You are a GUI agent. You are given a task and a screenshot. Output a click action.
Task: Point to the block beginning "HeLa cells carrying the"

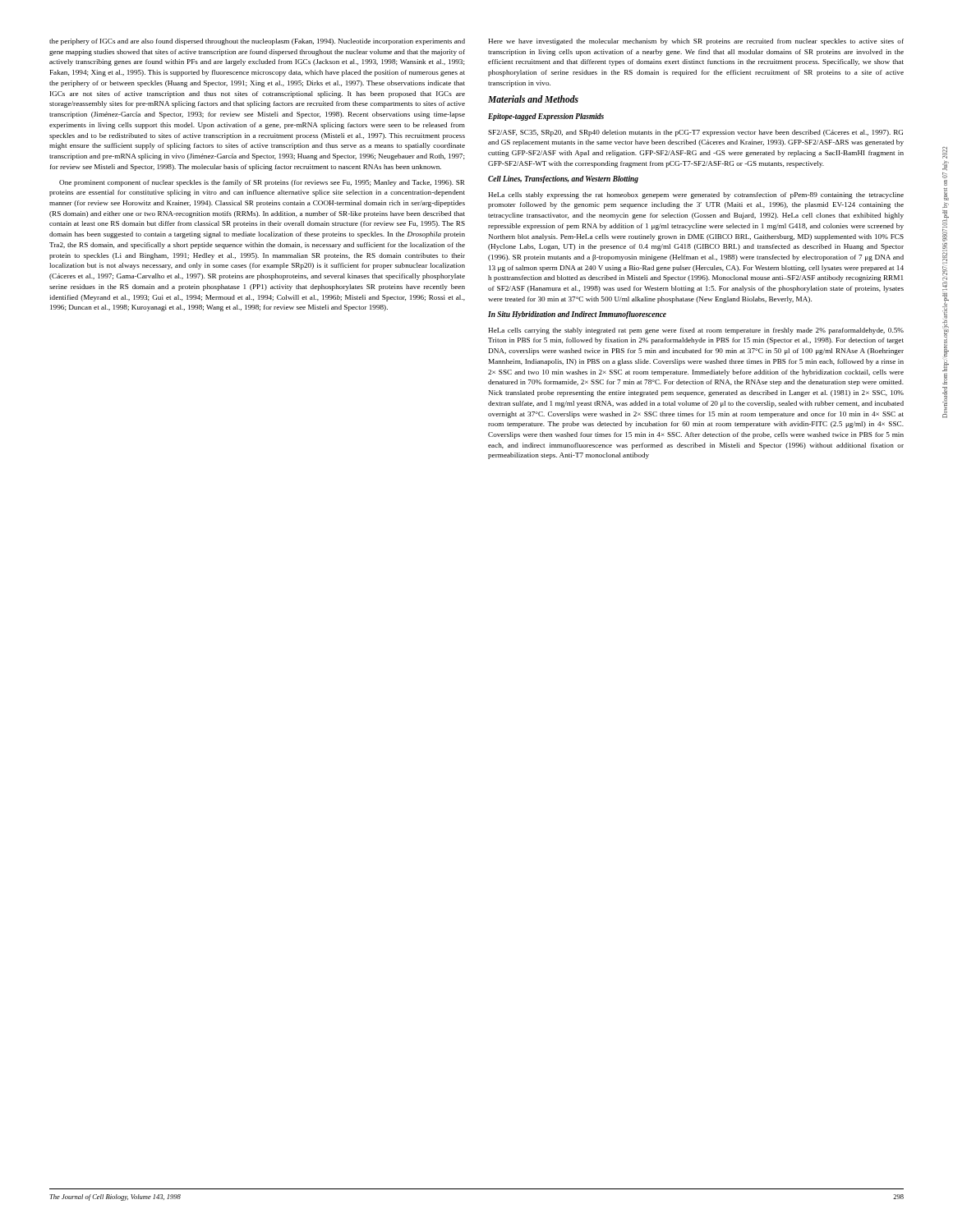[696, 393]
